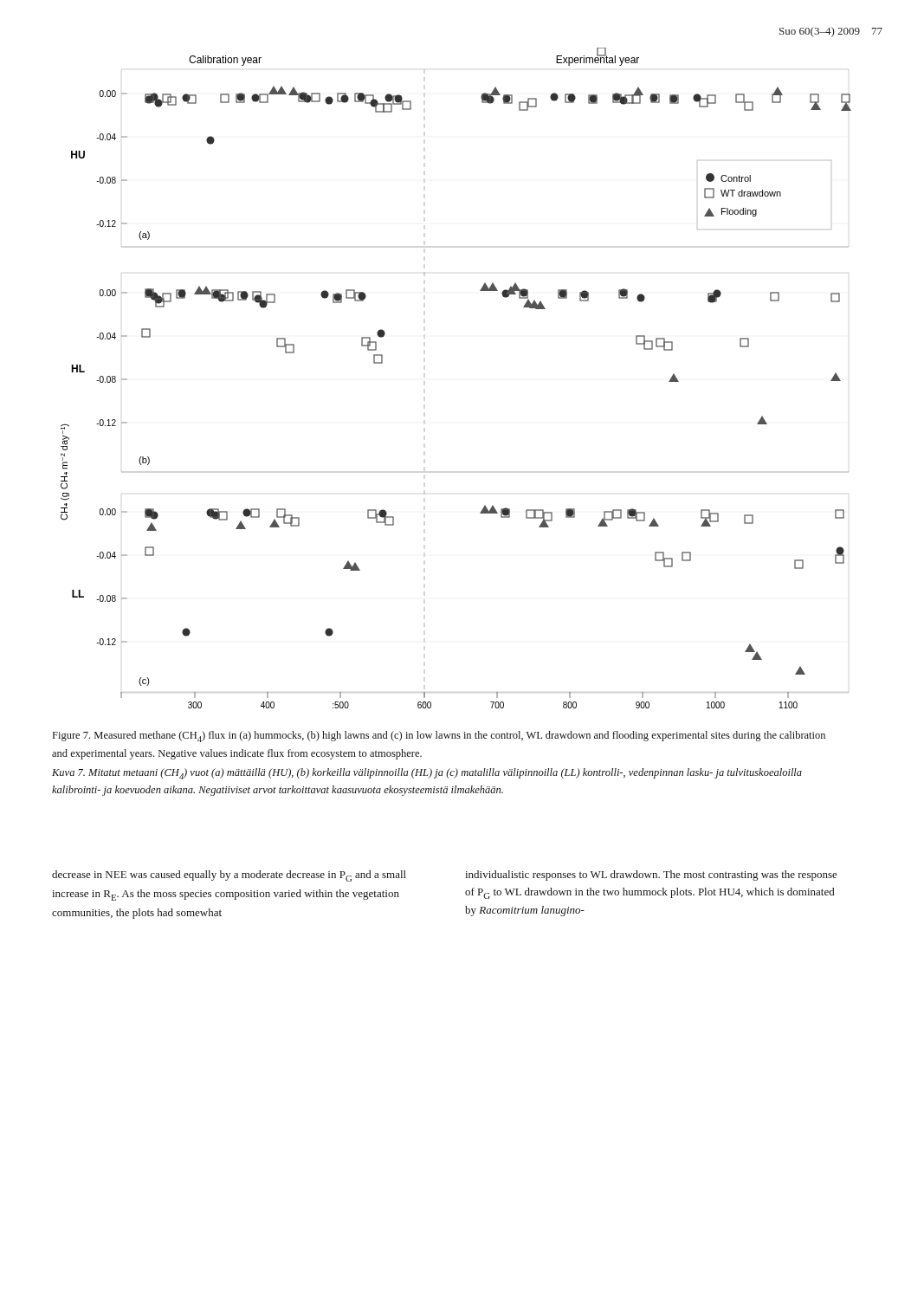Find the text block that reads "decrease in NEE was"

point(229,893)
